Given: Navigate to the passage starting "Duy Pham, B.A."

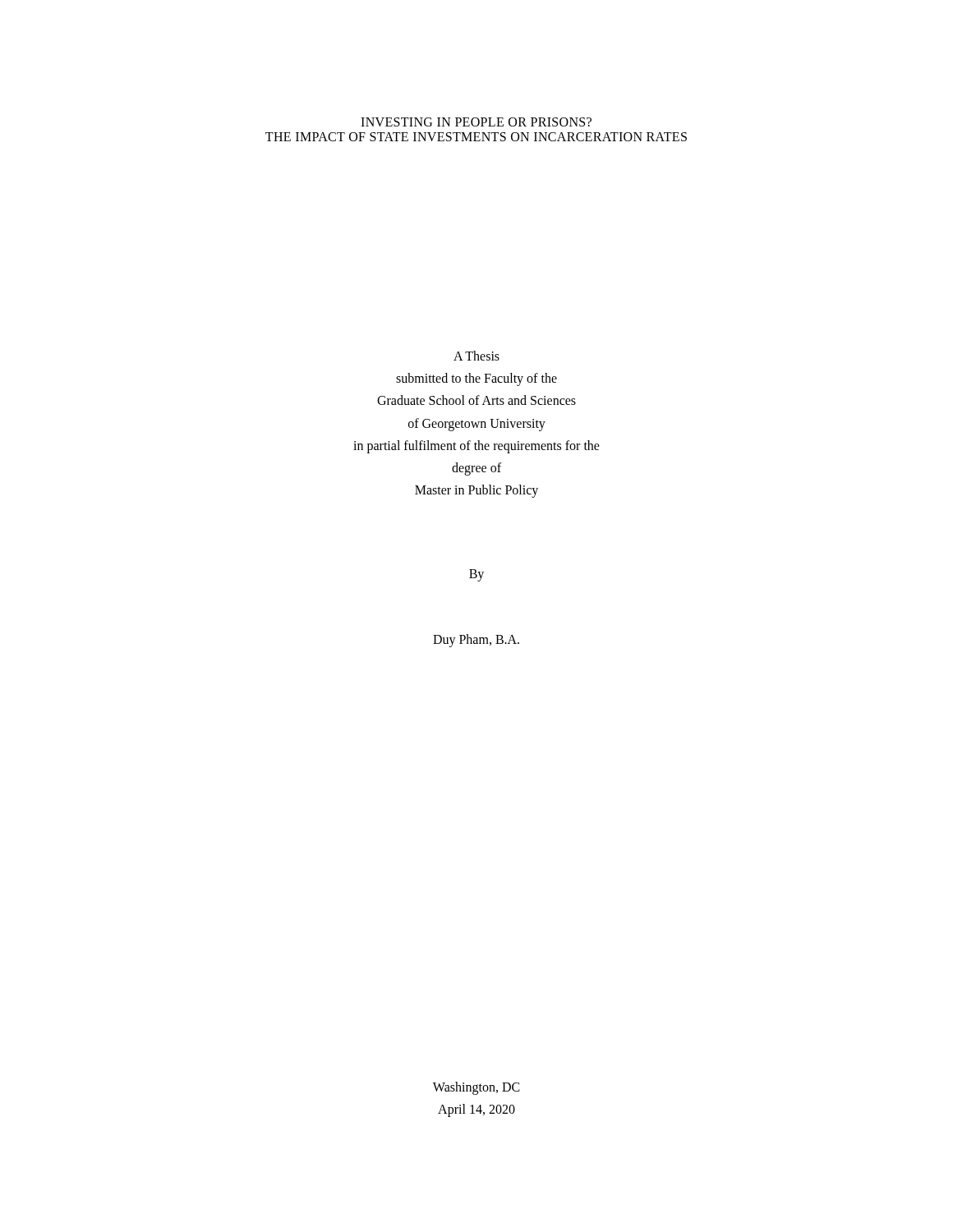Looking at the screenshot, I should 476,640.
